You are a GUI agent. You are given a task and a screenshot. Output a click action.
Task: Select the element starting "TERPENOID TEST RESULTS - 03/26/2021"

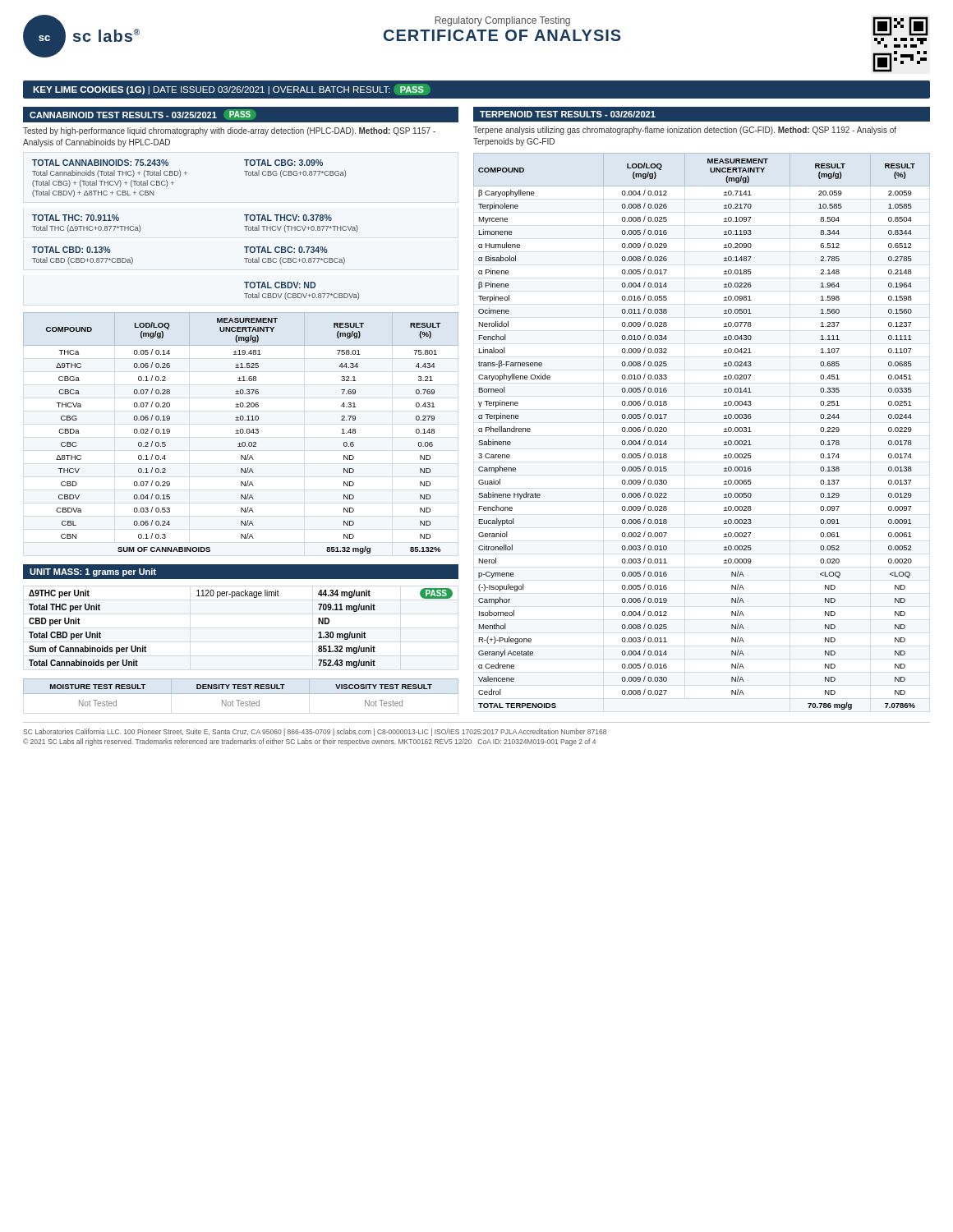(x=568, y=114)
